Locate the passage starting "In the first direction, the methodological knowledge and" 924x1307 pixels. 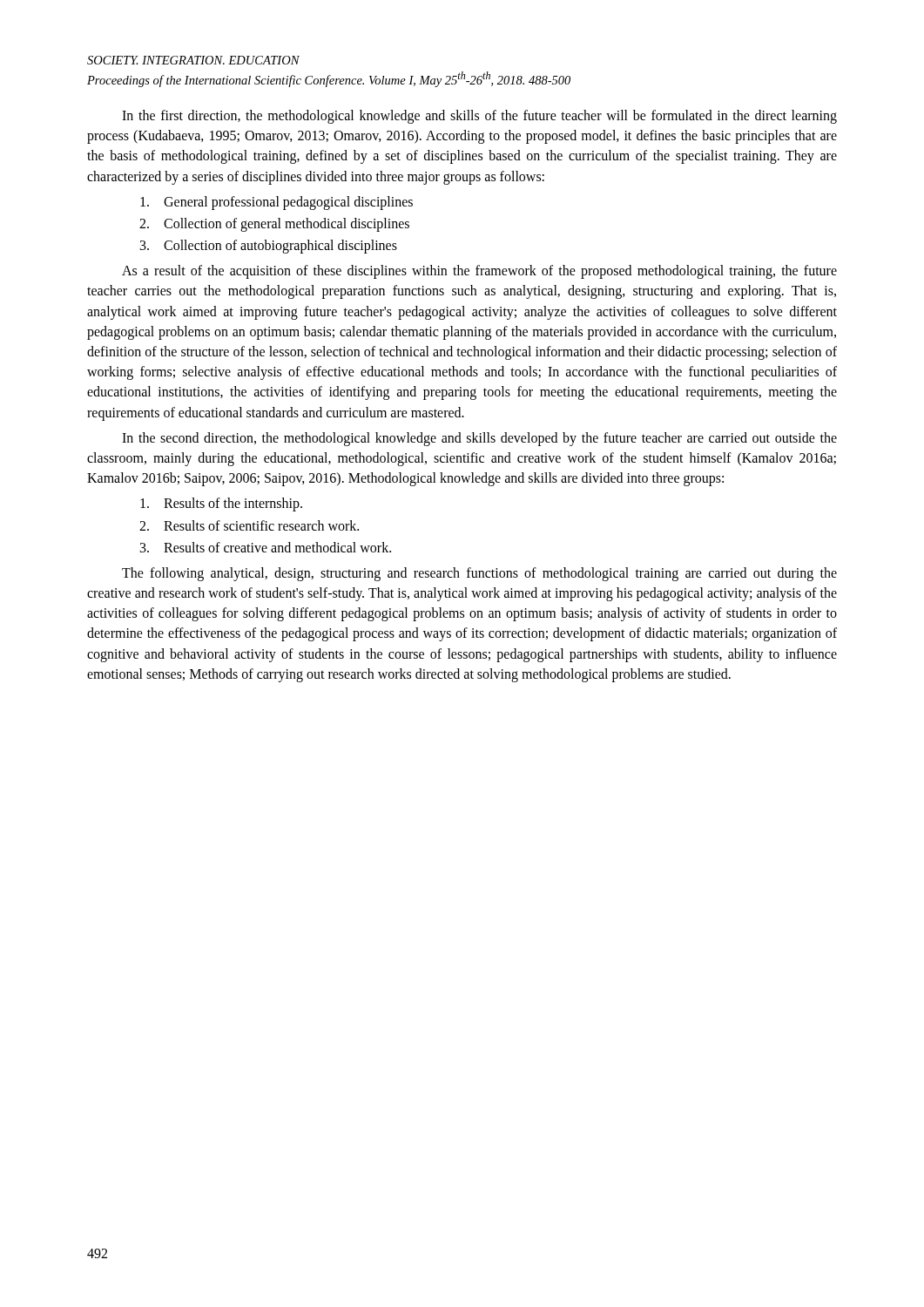[462, 146]
